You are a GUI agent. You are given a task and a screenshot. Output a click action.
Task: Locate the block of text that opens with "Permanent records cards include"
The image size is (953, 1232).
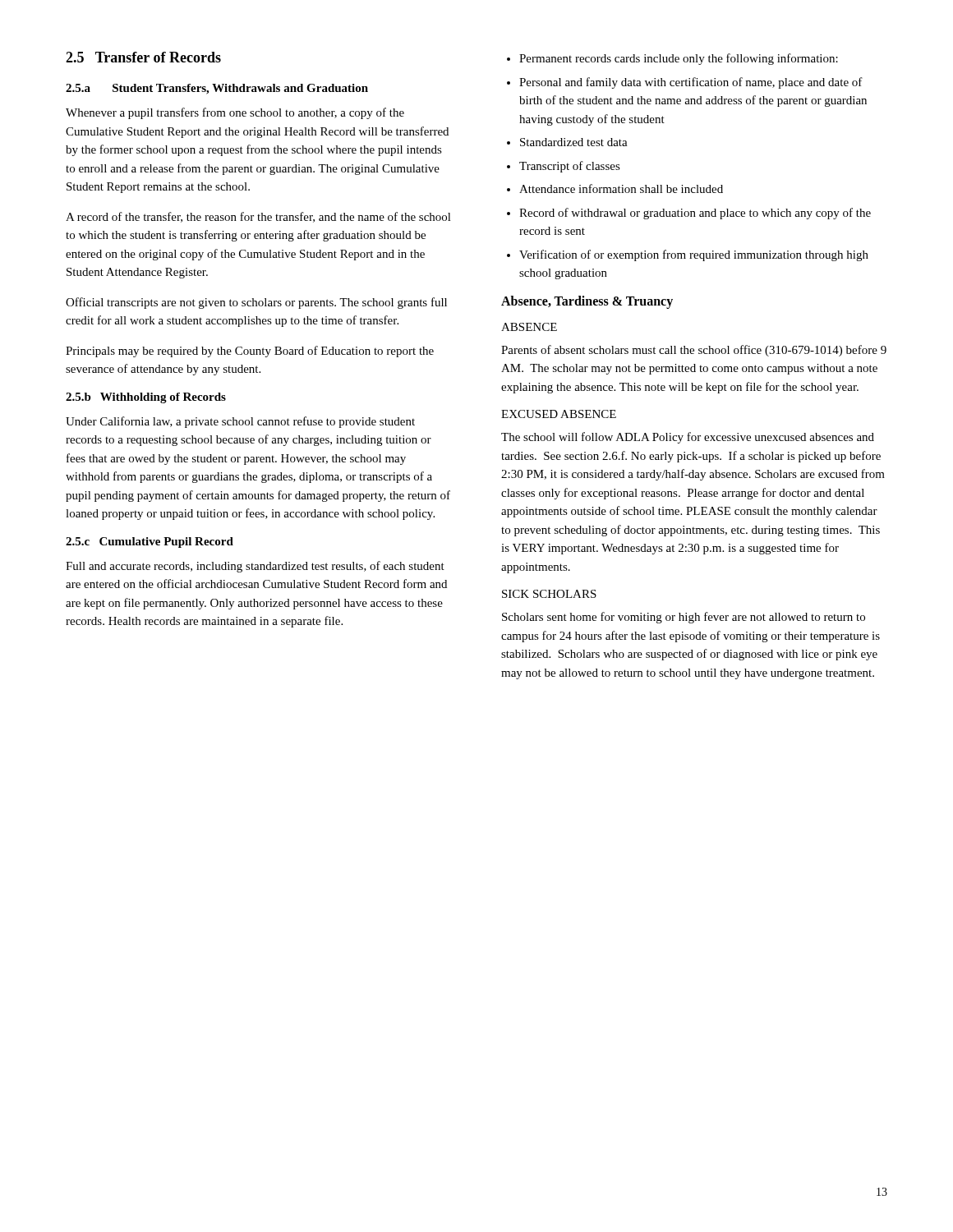pos(679,58)
